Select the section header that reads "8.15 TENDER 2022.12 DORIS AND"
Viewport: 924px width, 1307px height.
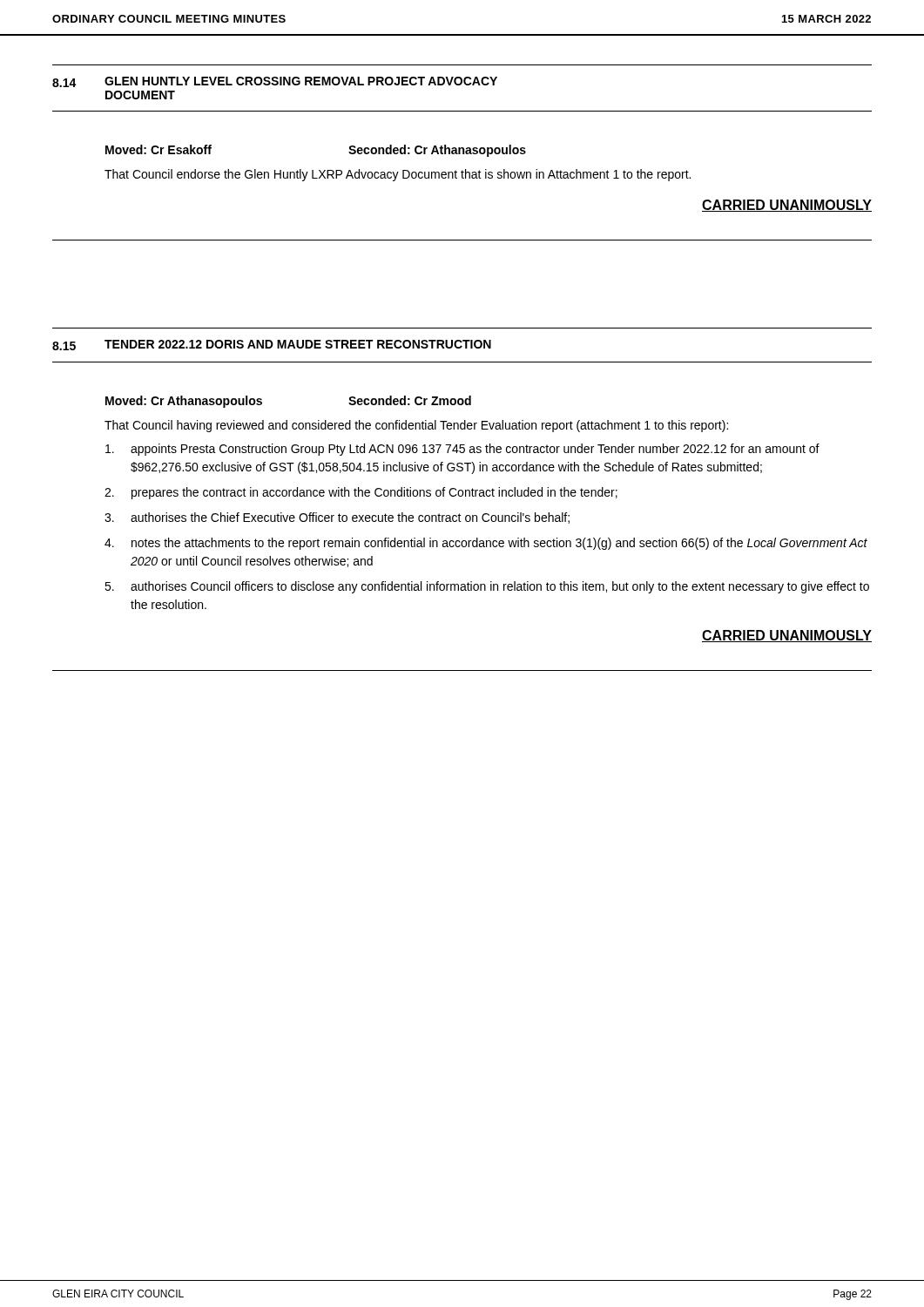(x=272, y=345)
